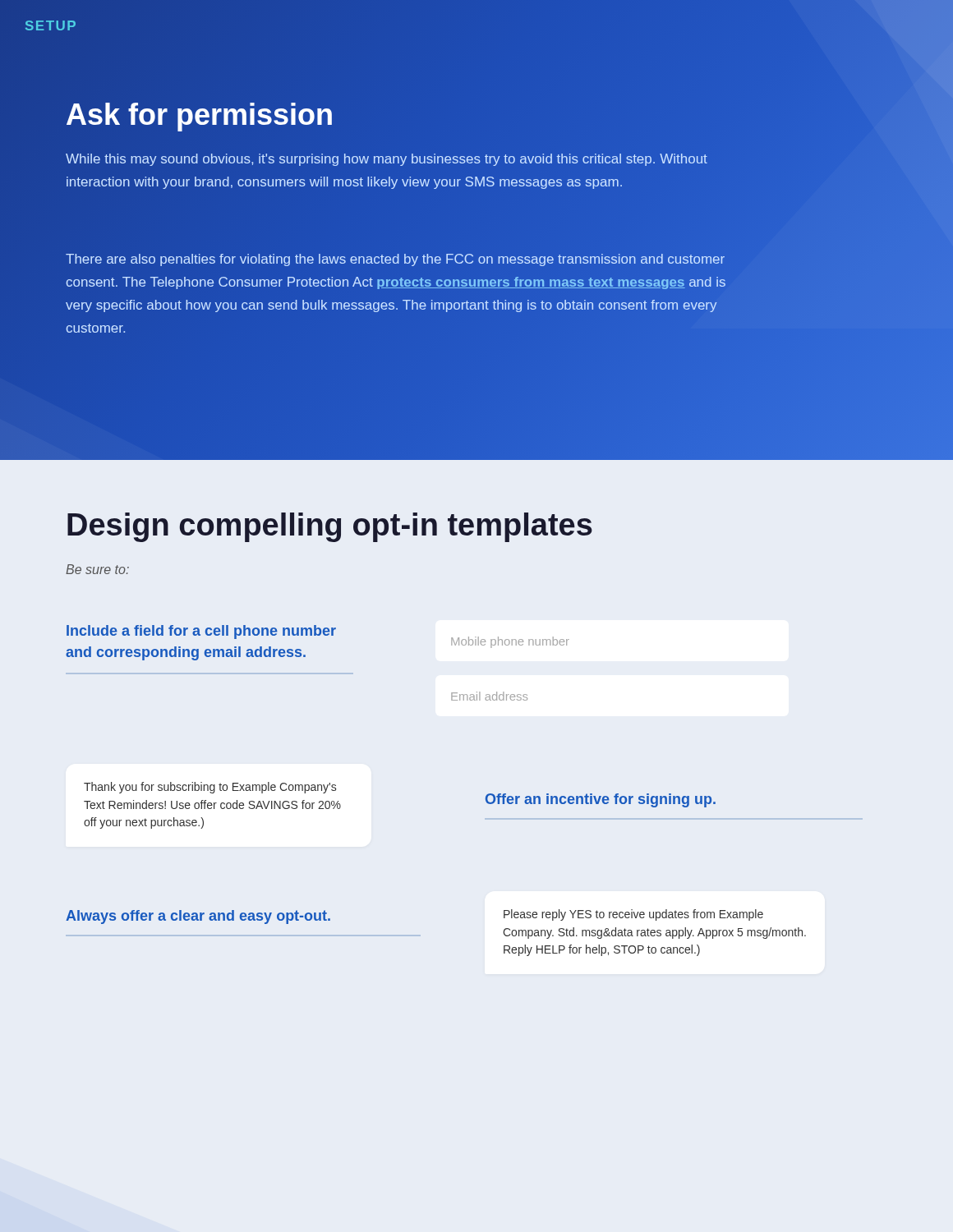Viewport: 953px width, 1232px height.
Task: Find the block on this page that starts "Include a field for a cell phone"
Action: coord(201,642)
